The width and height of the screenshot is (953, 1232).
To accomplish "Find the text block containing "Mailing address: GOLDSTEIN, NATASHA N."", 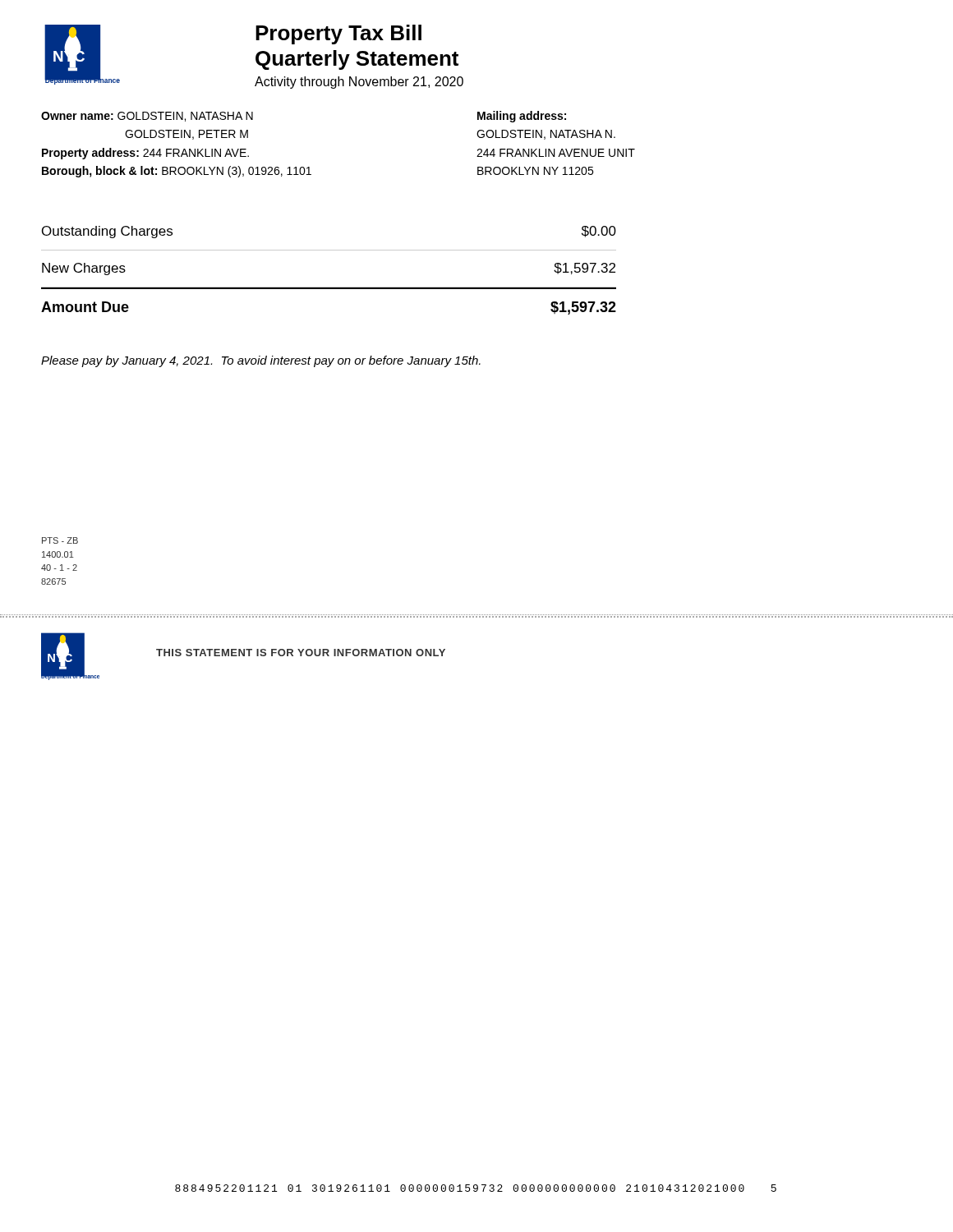I will point(641,144).
